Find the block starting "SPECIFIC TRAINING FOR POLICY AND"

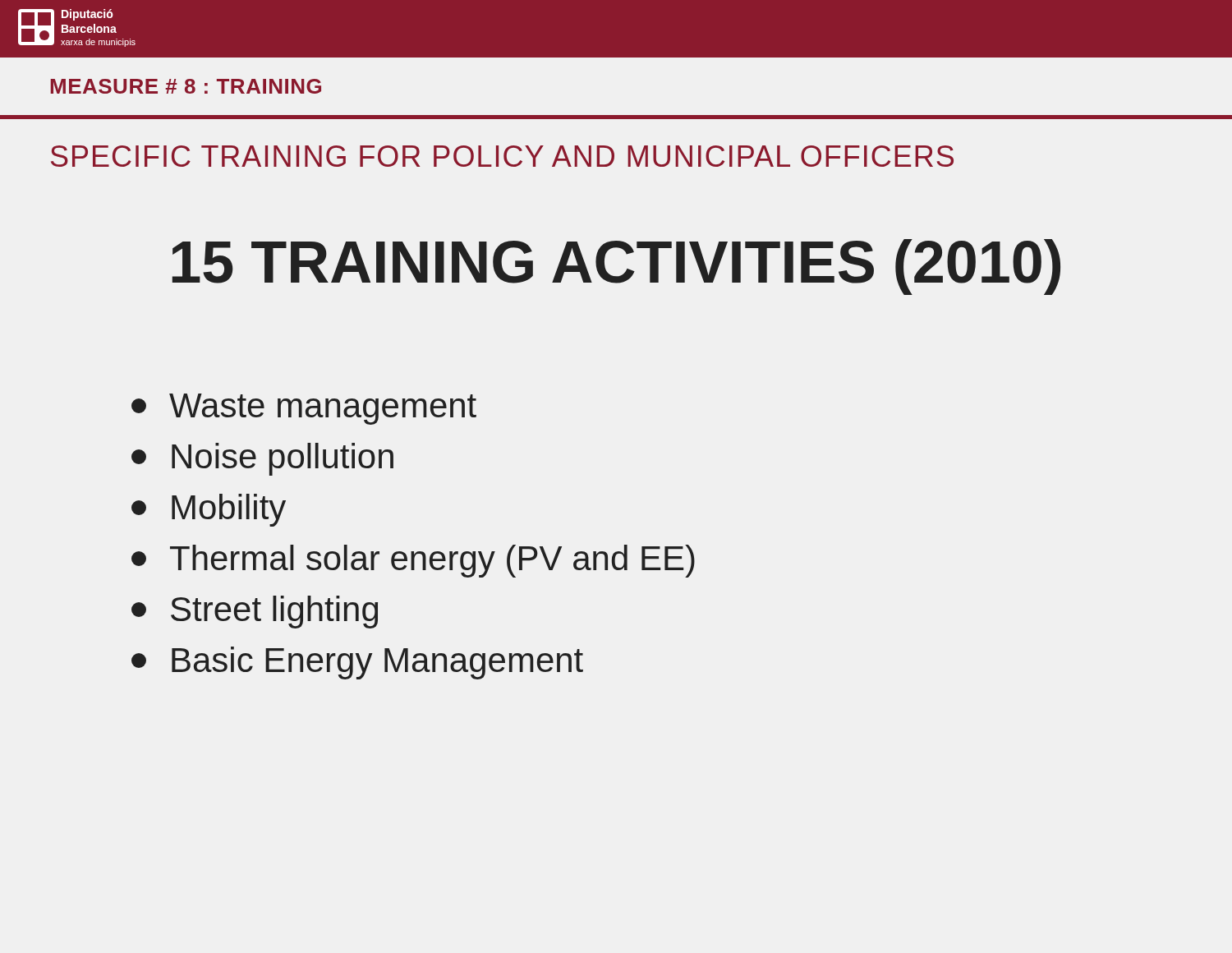(x=503, y=157)
